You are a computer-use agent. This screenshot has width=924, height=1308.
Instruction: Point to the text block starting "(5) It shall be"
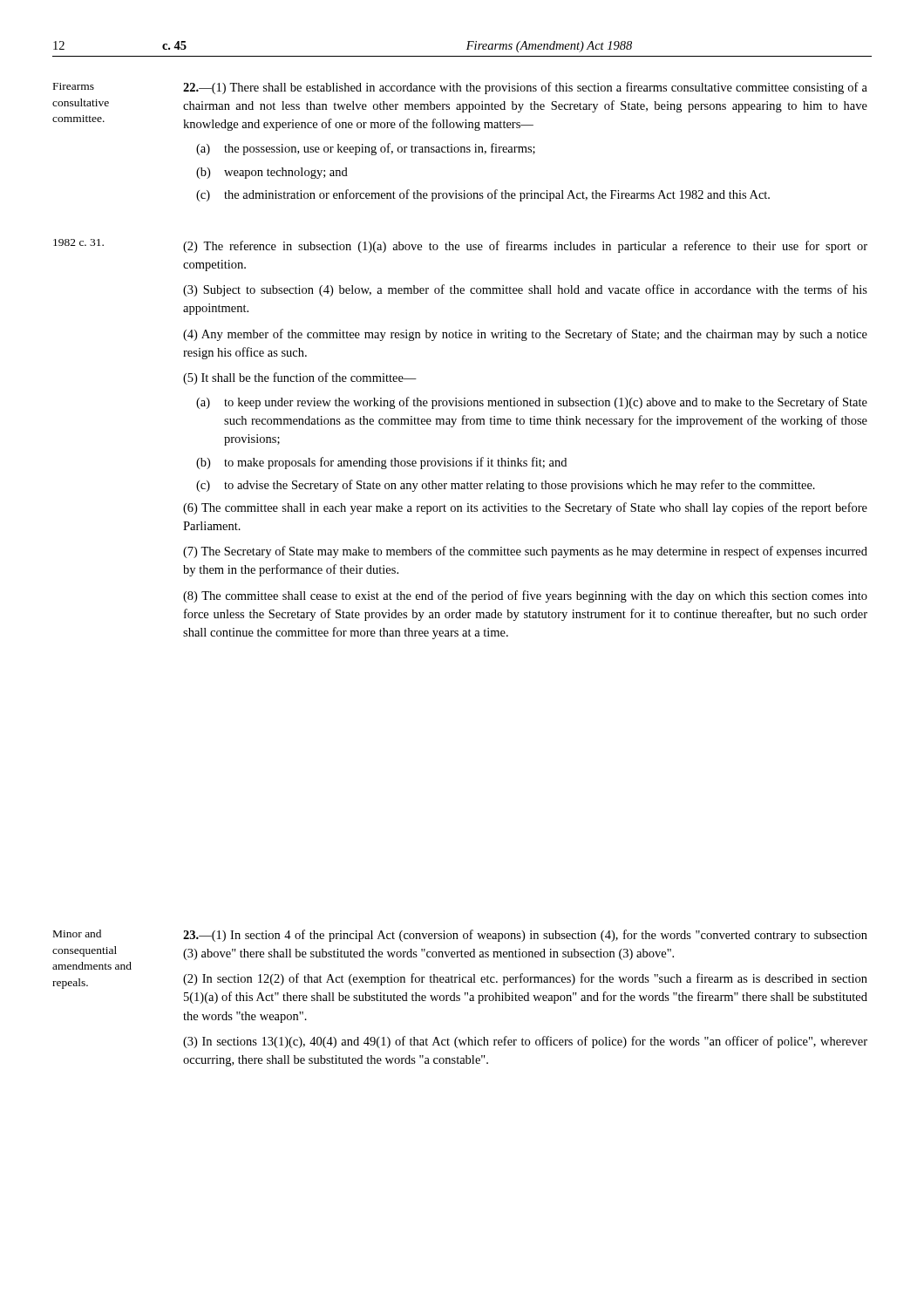coord(300,378)
